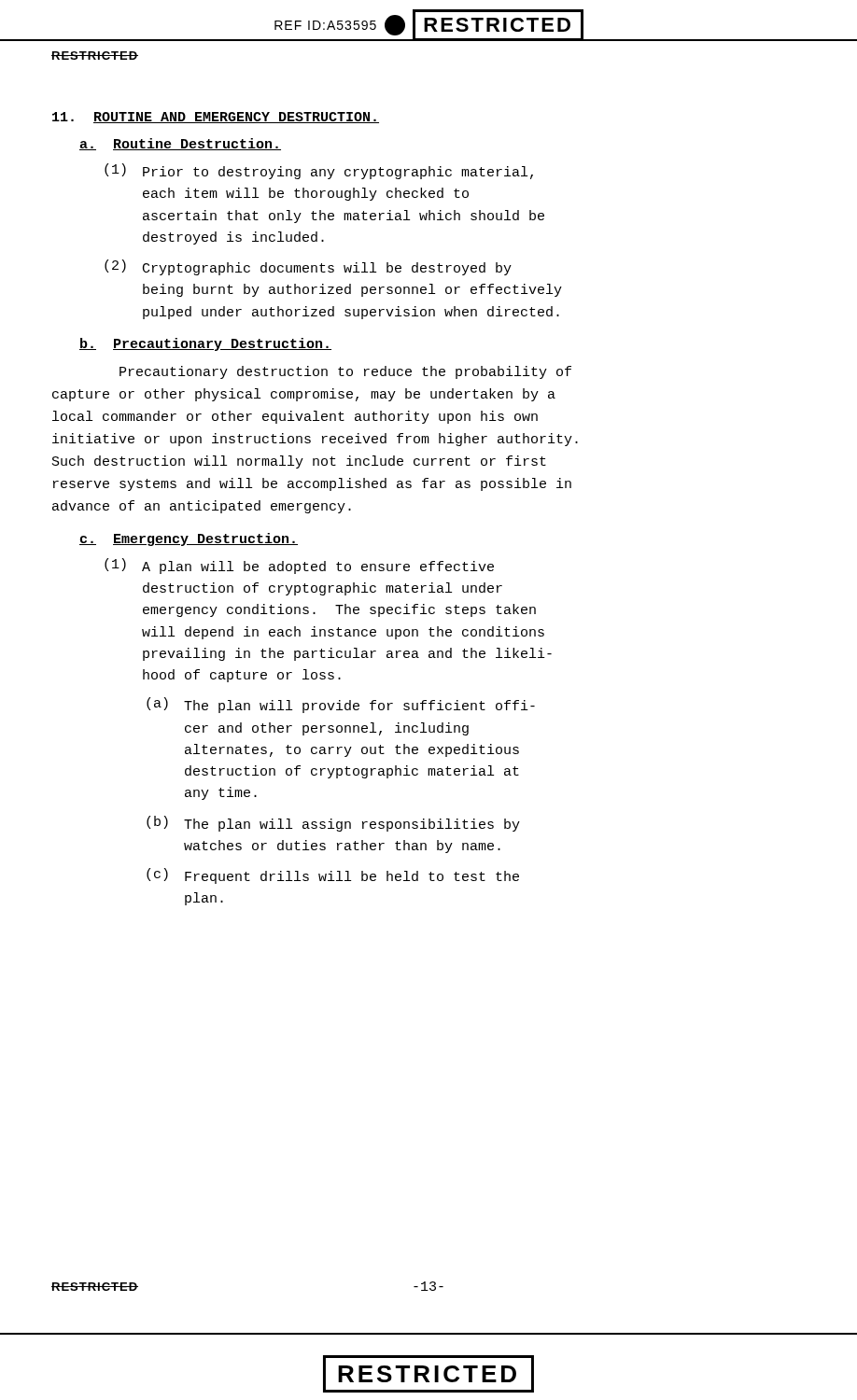This screenshot has height=1400, width=857.
Task: Find the passage starting "(1) A plan will be adopted to"
Action: pyautogui.click(x=328, y=622)
